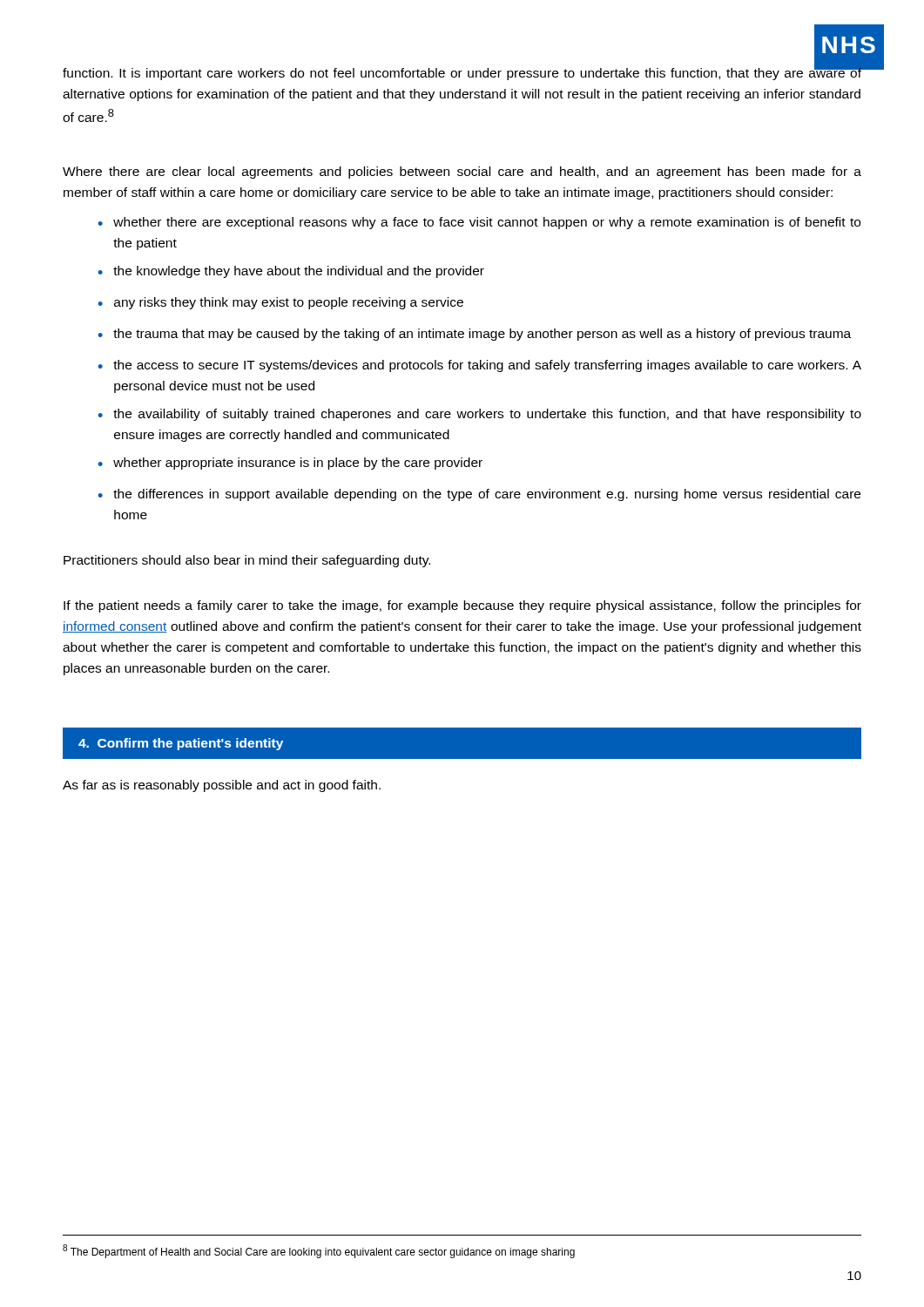
Task: Find the list item that reads "• whether appropriate insurance is"
Action: coord(479,465)
